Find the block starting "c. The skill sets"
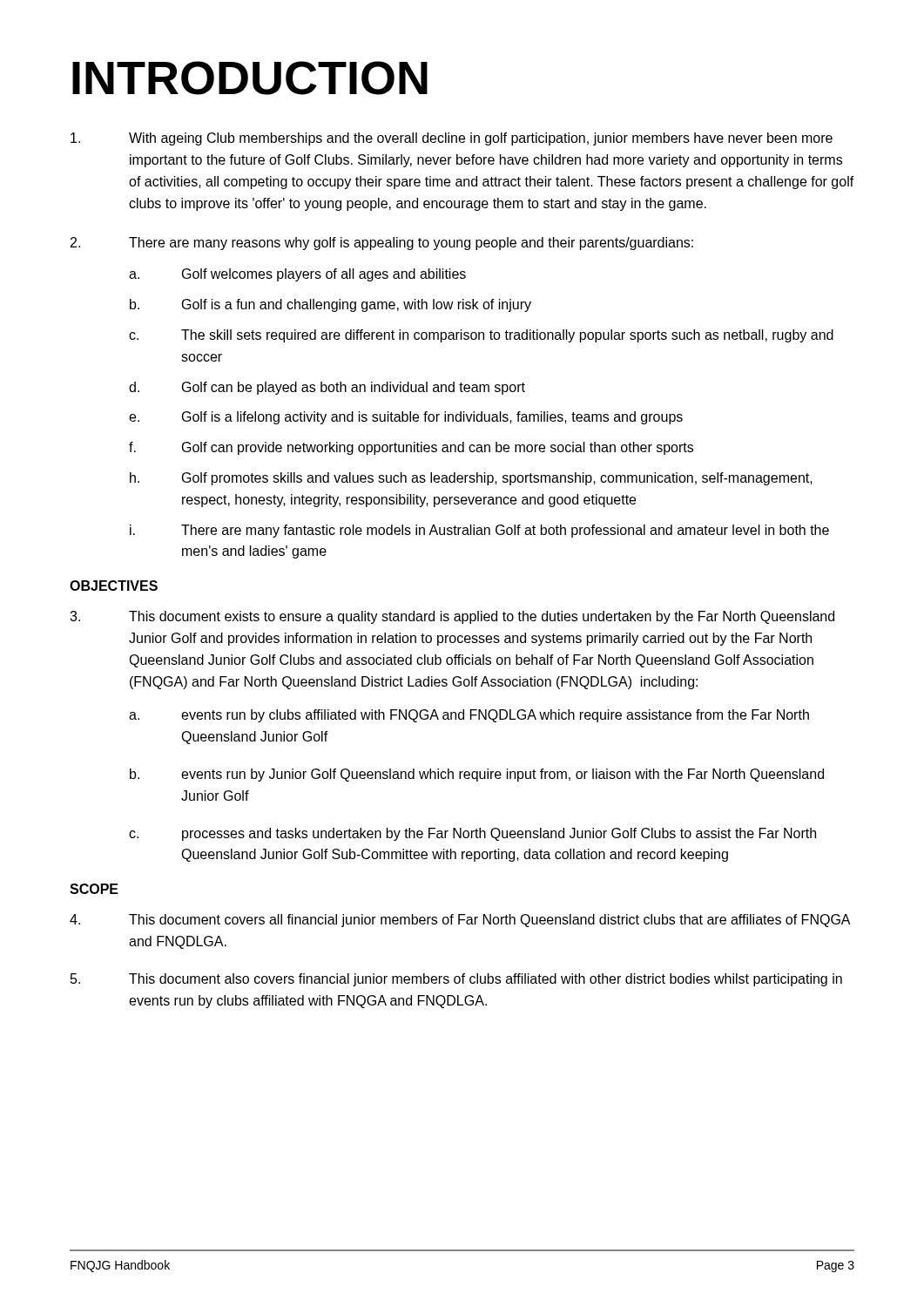The height and width of the screenshot is (1307, 924). [492, 347]
